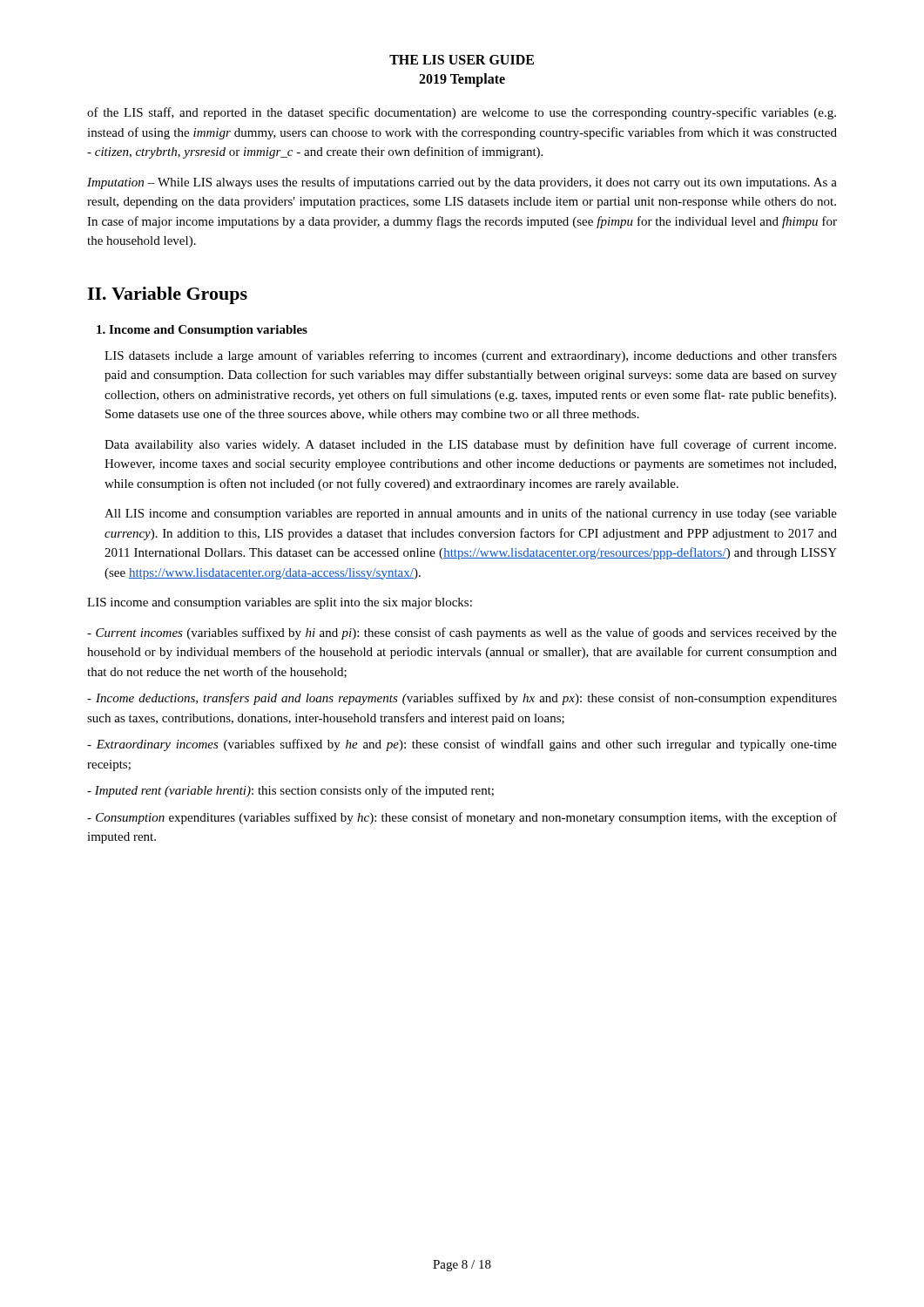The image size is (924, 1307).
Task: Point to the region starting "1. Income and"
Action: [202, 329]
